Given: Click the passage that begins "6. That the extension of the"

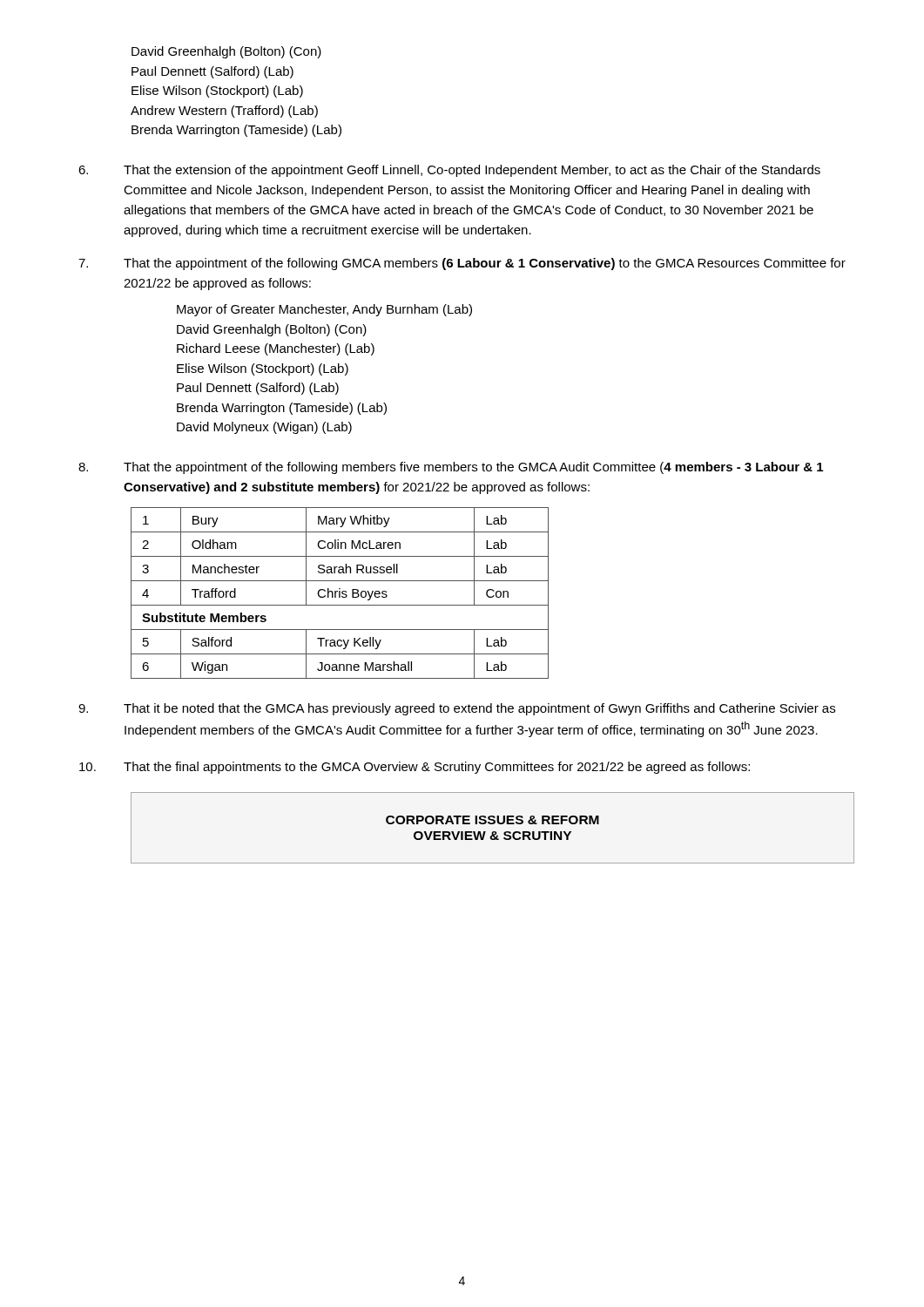Looking at the screenshot, I should pyautogui.click(x=466, y=200).
